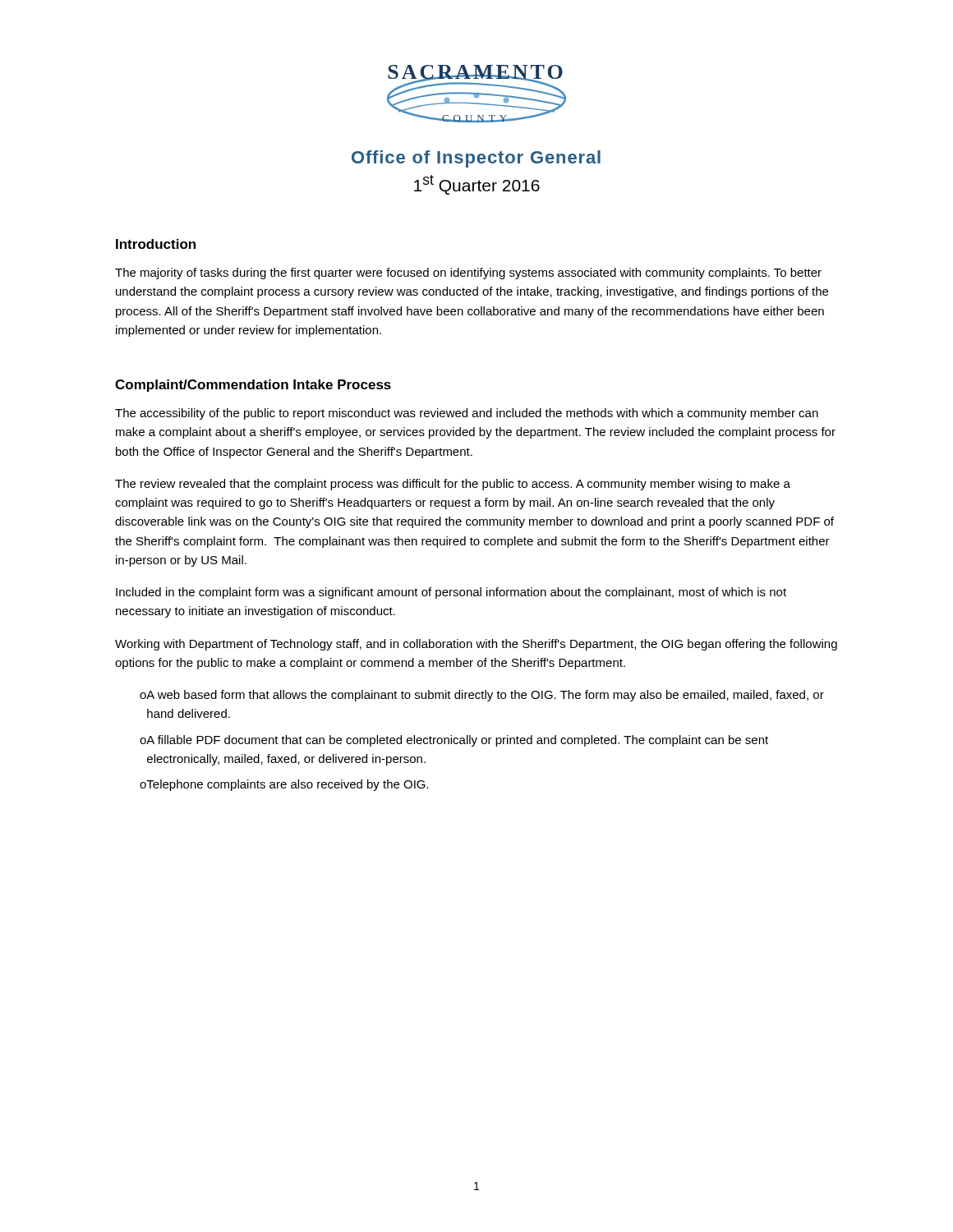953x1232 pixels.
Task: Find the logo
Action: (476, 92)
